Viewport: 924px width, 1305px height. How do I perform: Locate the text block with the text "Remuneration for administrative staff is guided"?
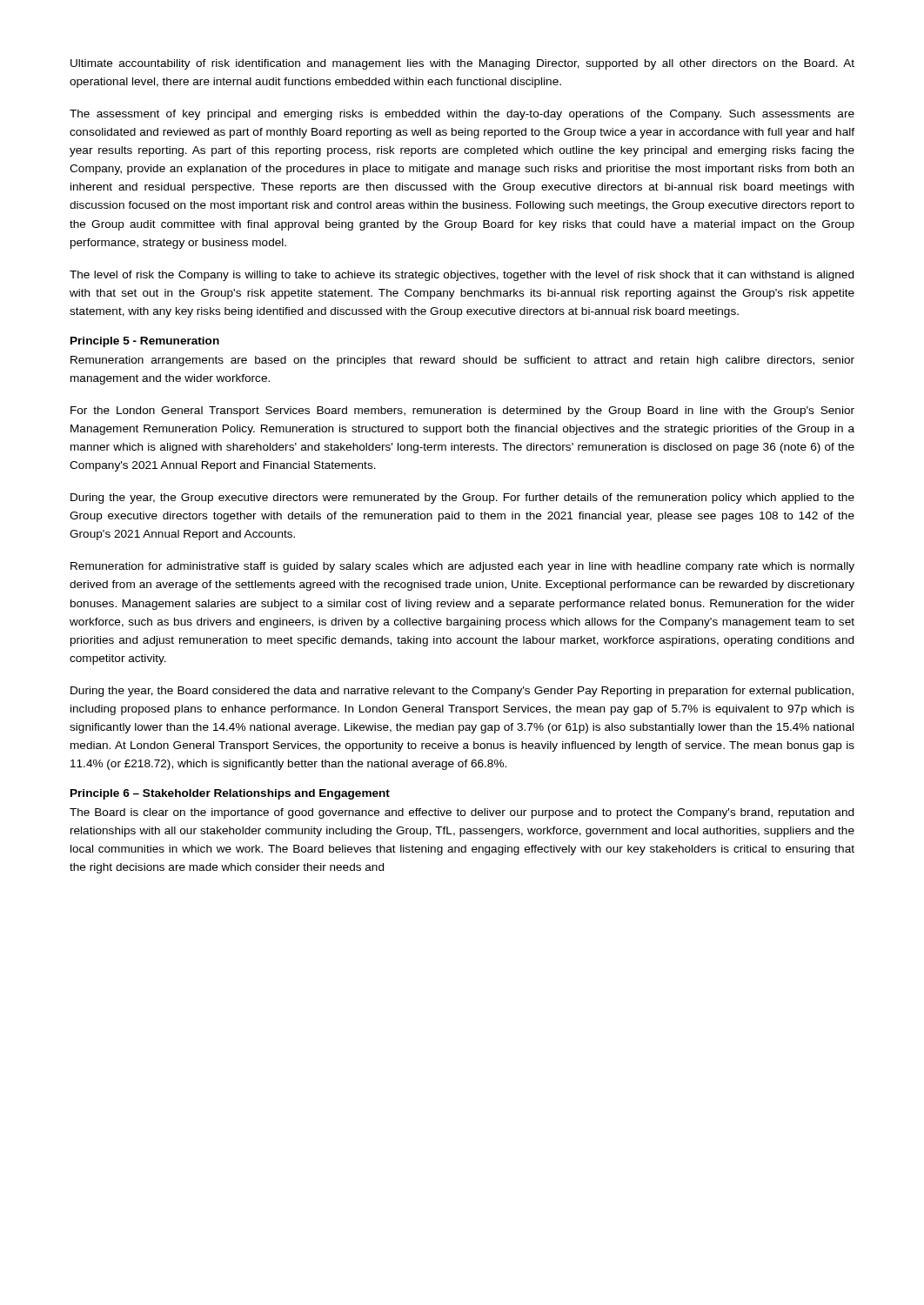tap(462, 612)
